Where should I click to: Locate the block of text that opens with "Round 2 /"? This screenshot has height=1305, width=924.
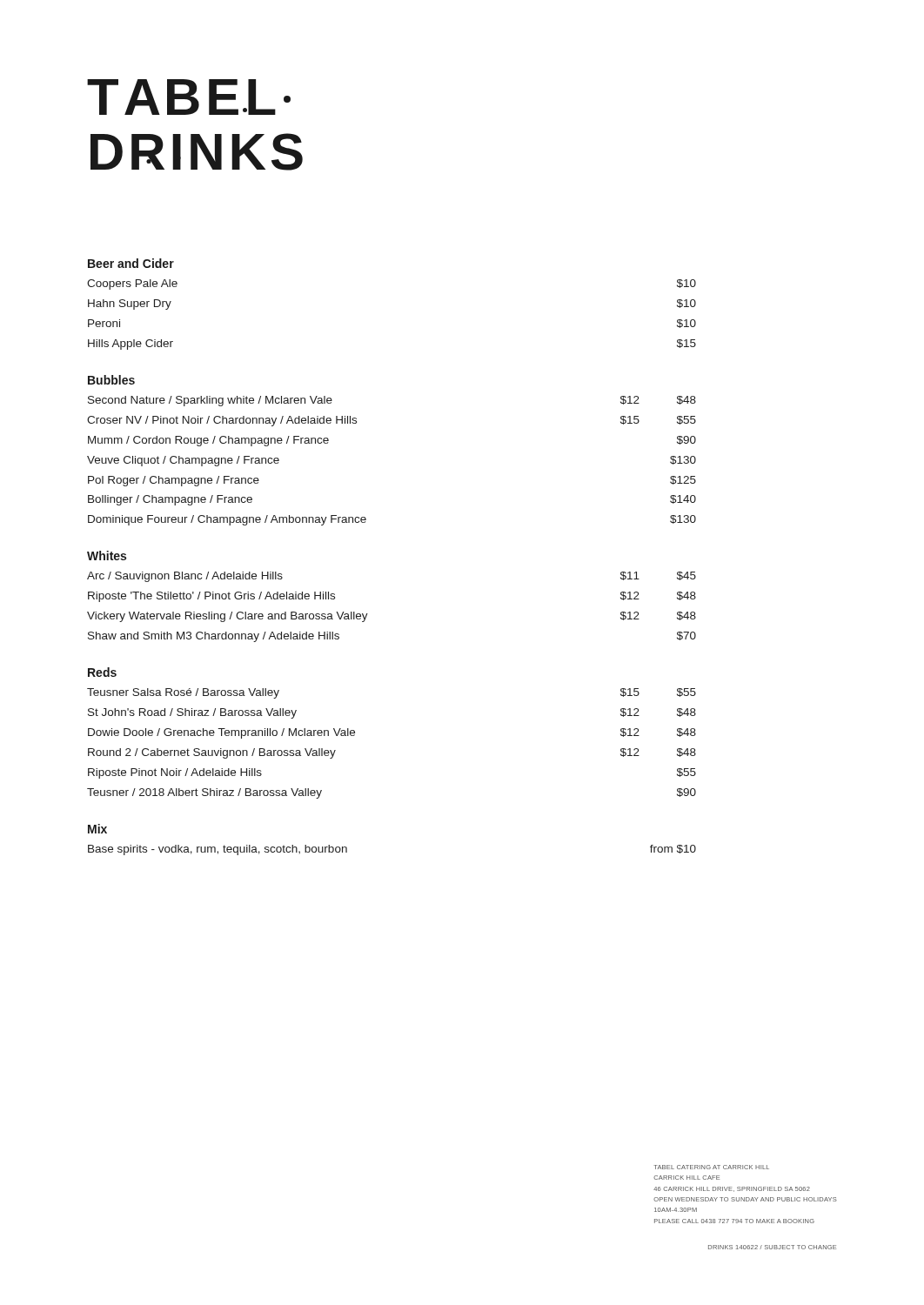pos(213,753)
